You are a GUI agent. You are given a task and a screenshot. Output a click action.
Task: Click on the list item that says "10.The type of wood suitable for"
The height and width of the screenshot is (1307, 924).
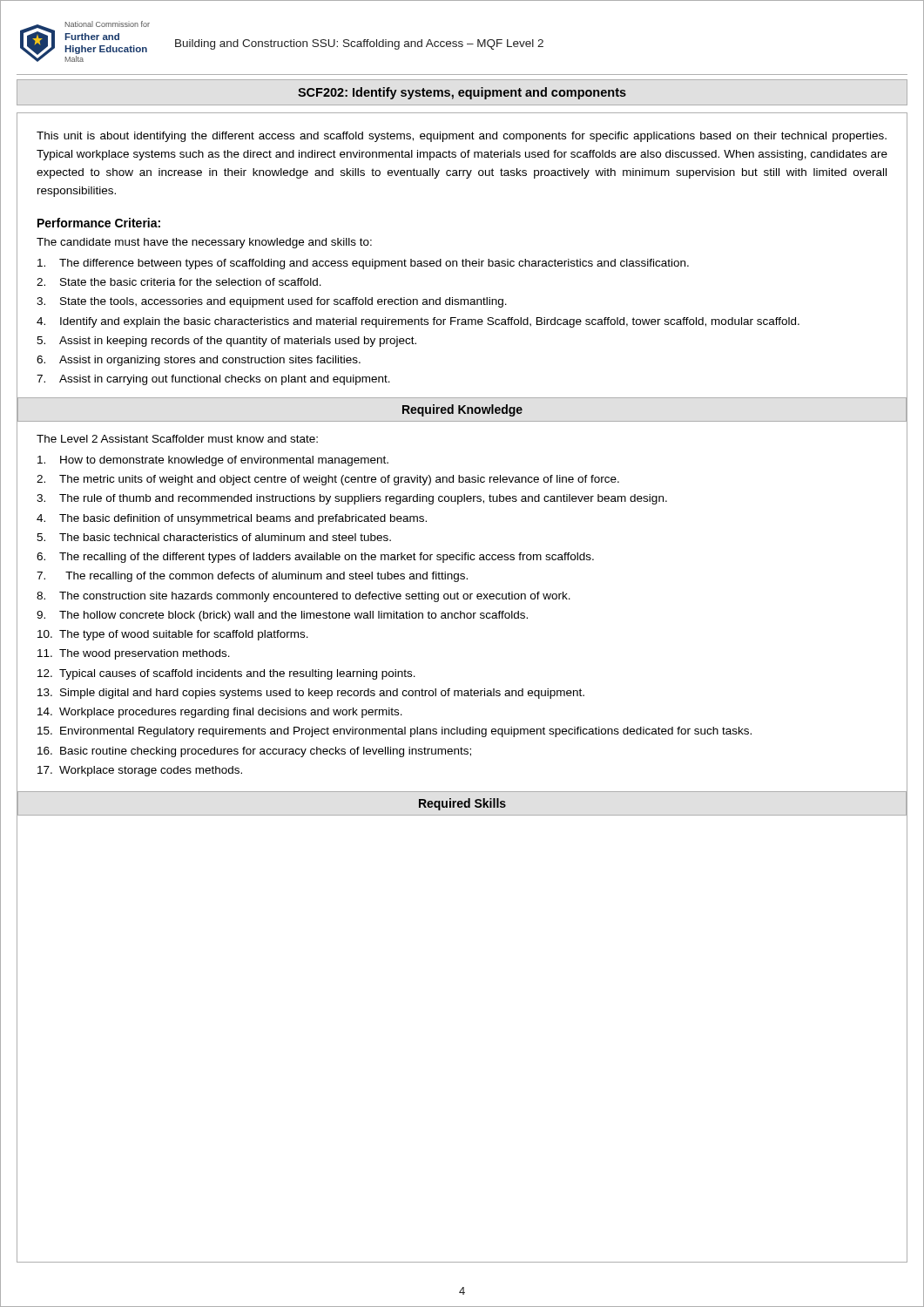click(173, 635)
